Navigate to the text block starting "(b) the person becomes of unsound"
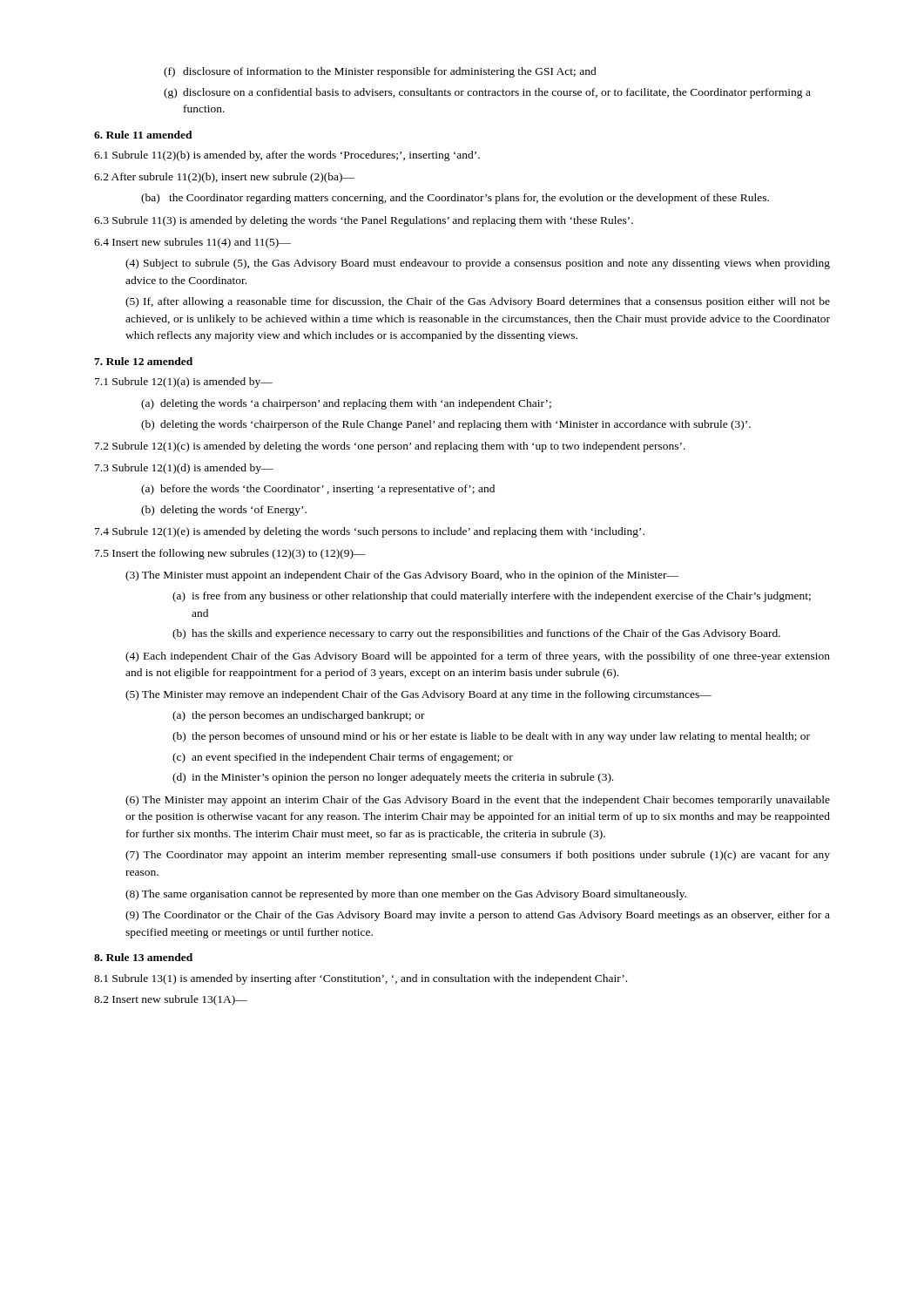Screen dimensions: 1307x924 [491, 736]
